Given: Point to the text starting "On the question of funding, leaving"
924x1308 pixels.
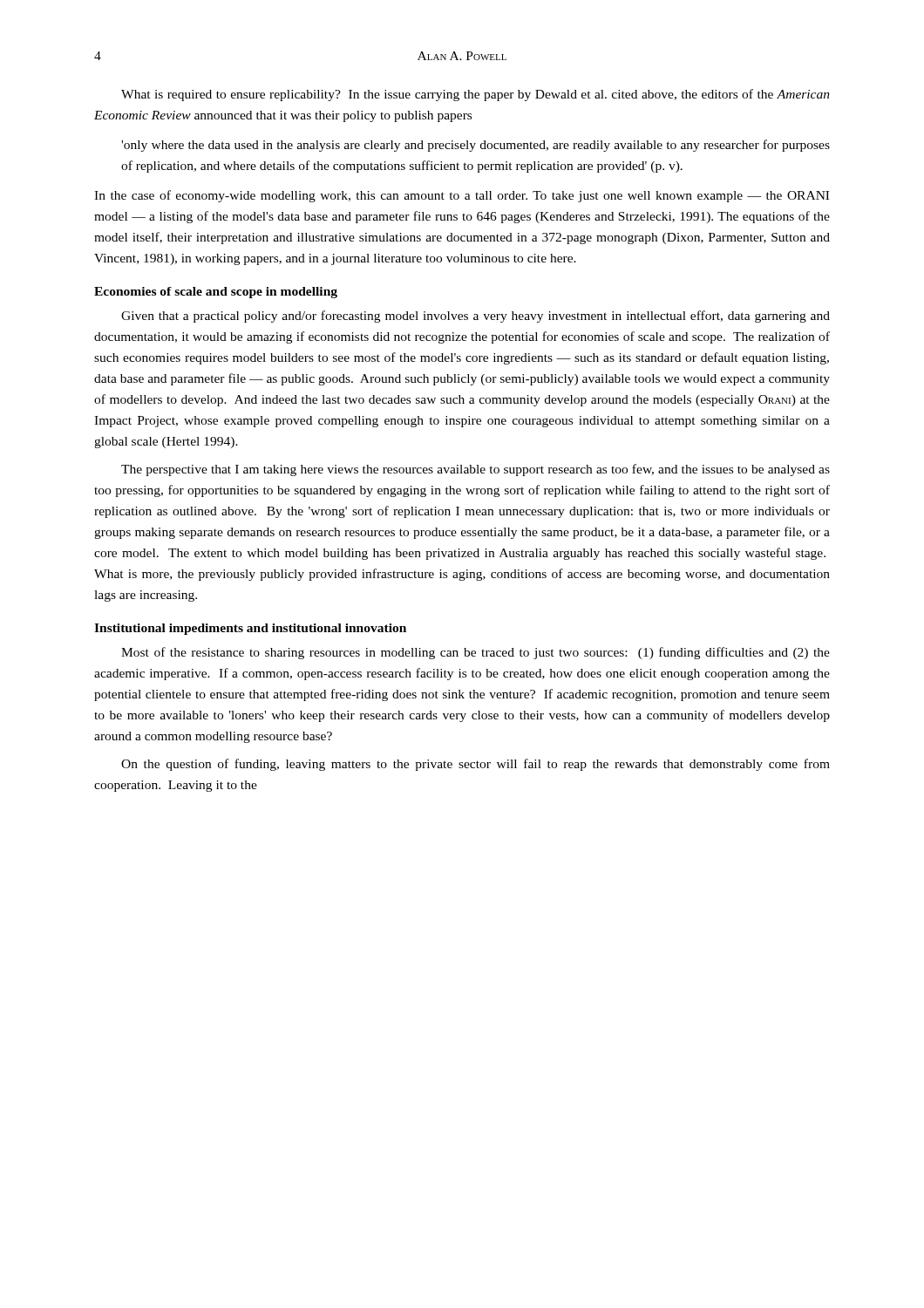Looking at the screenshot, I should click(x=462, y=774).
